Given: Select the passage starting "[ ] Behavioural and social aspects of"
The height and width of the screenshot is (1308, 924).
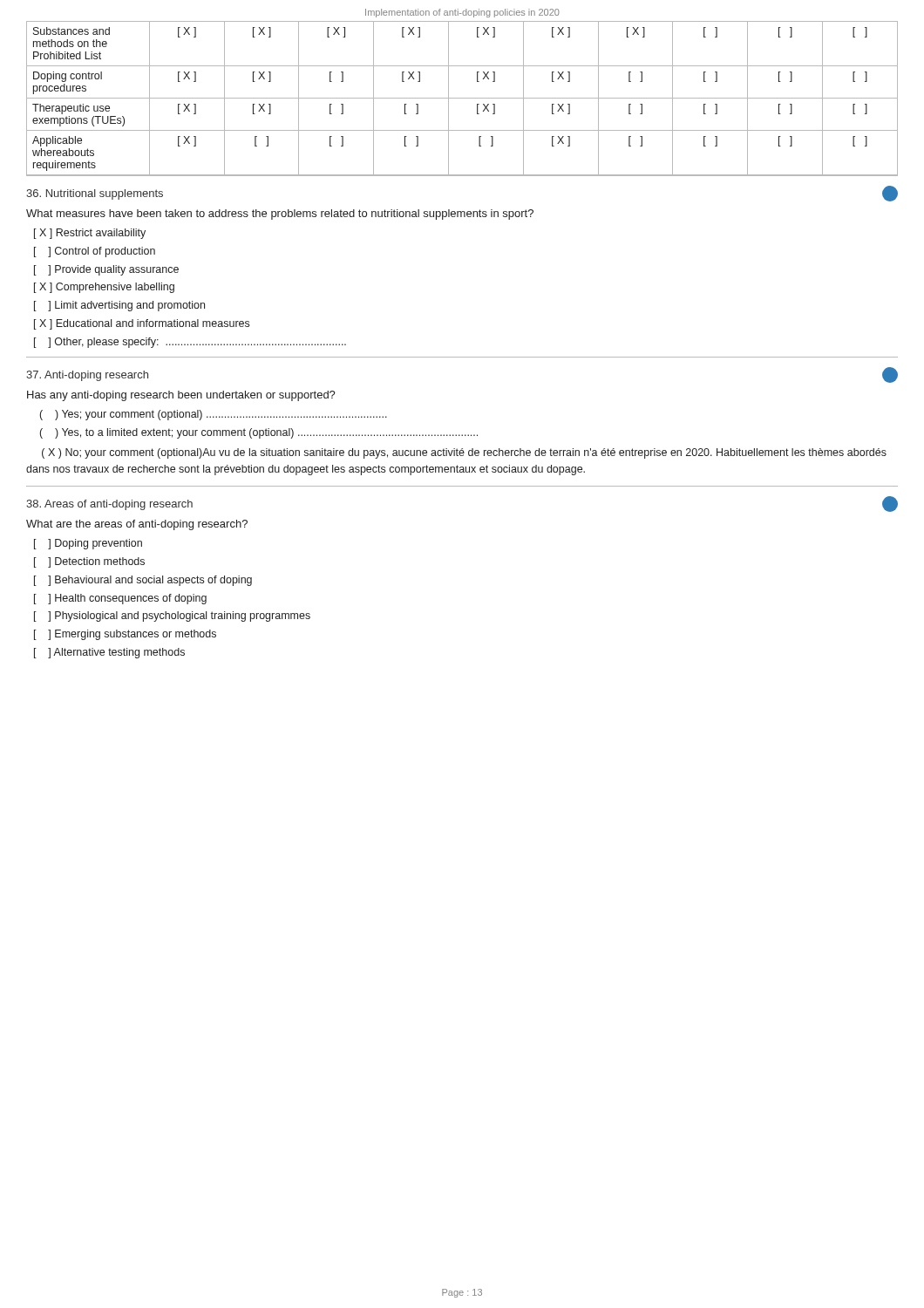Looking at the screenshot, I should [143, 580].
